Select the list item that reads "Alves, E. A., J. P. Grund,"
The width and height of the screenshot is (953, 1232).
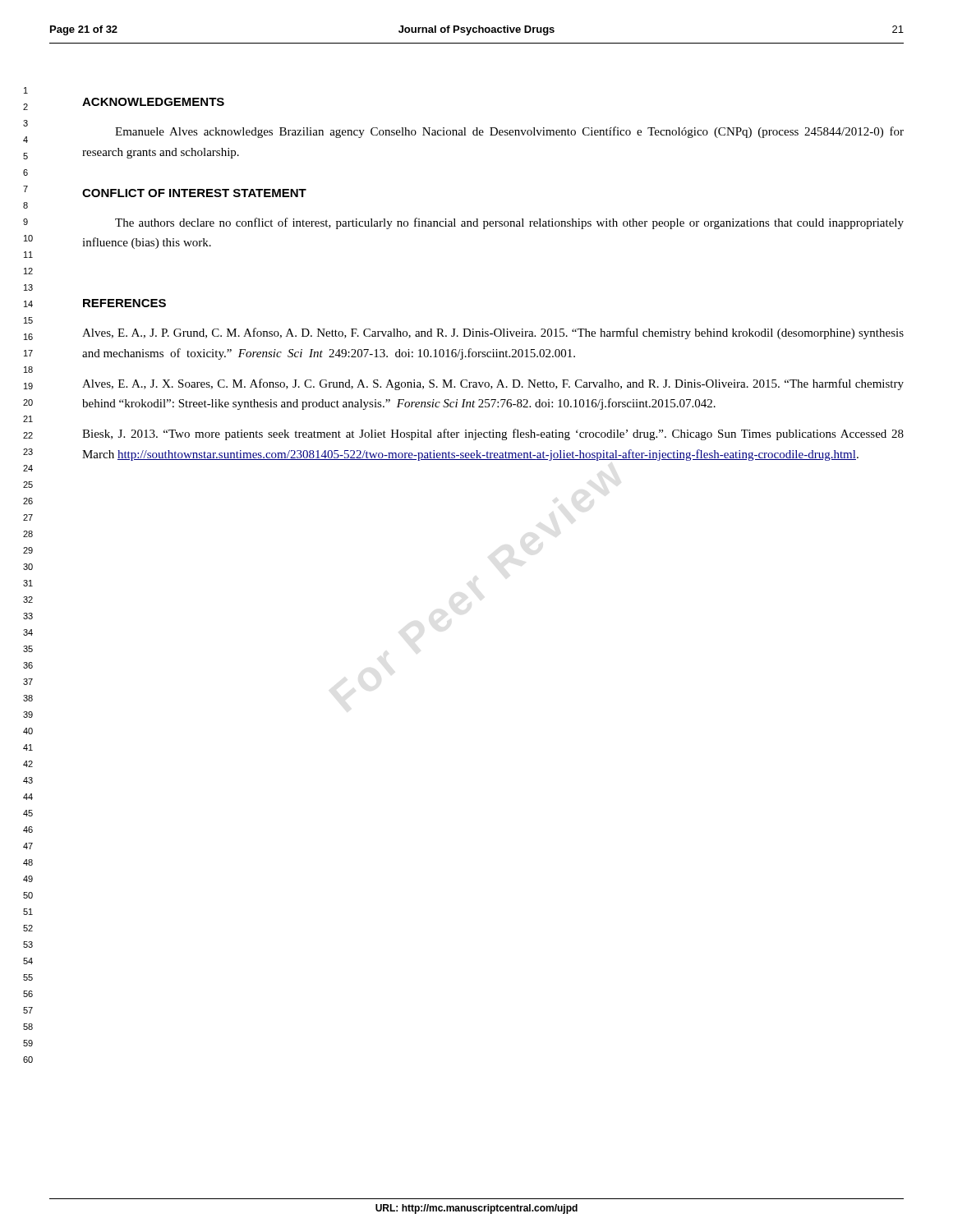coord(493,343)
